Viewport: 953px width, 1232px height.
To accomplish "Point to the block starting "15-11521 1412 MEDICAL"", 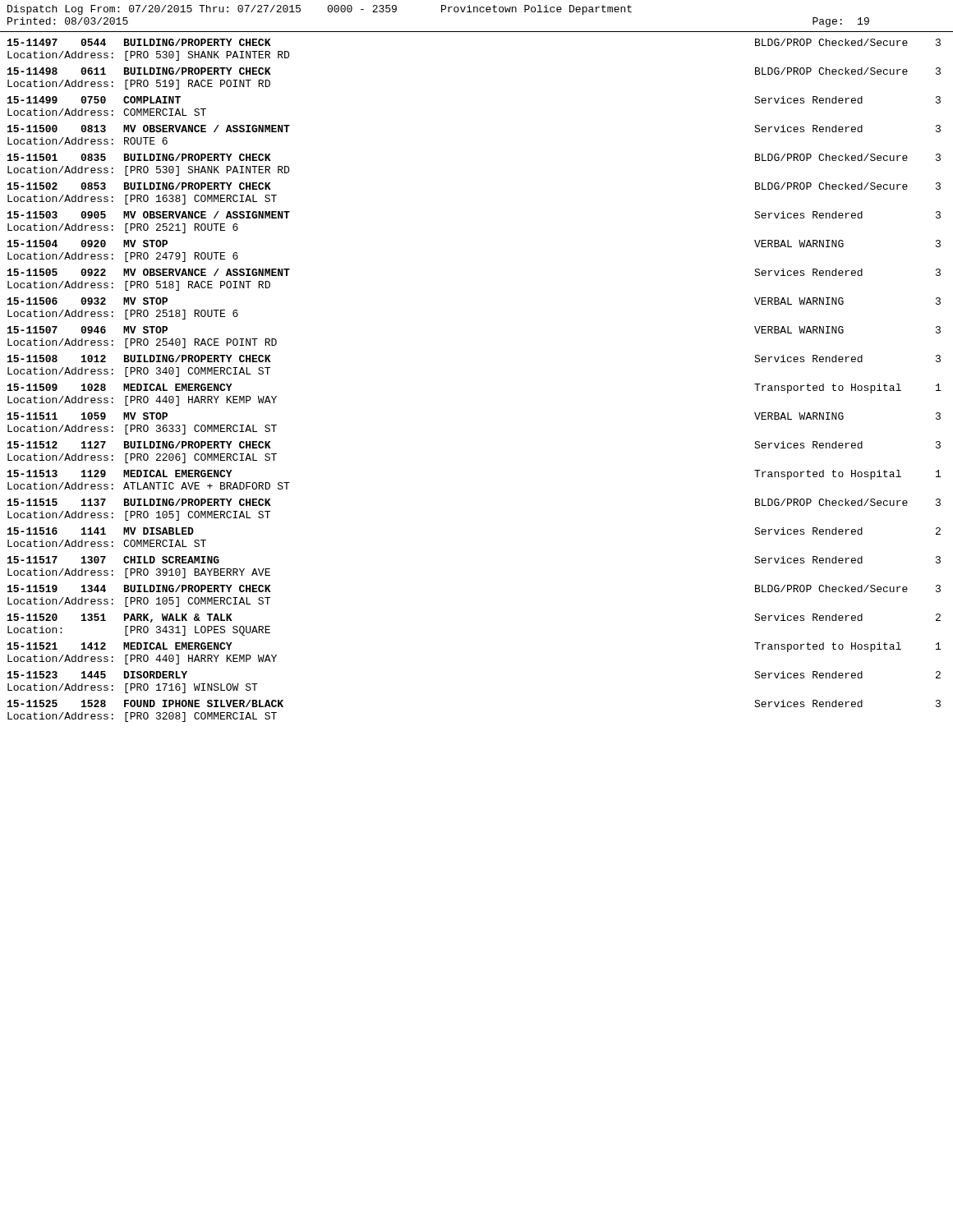I will click(29, 647).
